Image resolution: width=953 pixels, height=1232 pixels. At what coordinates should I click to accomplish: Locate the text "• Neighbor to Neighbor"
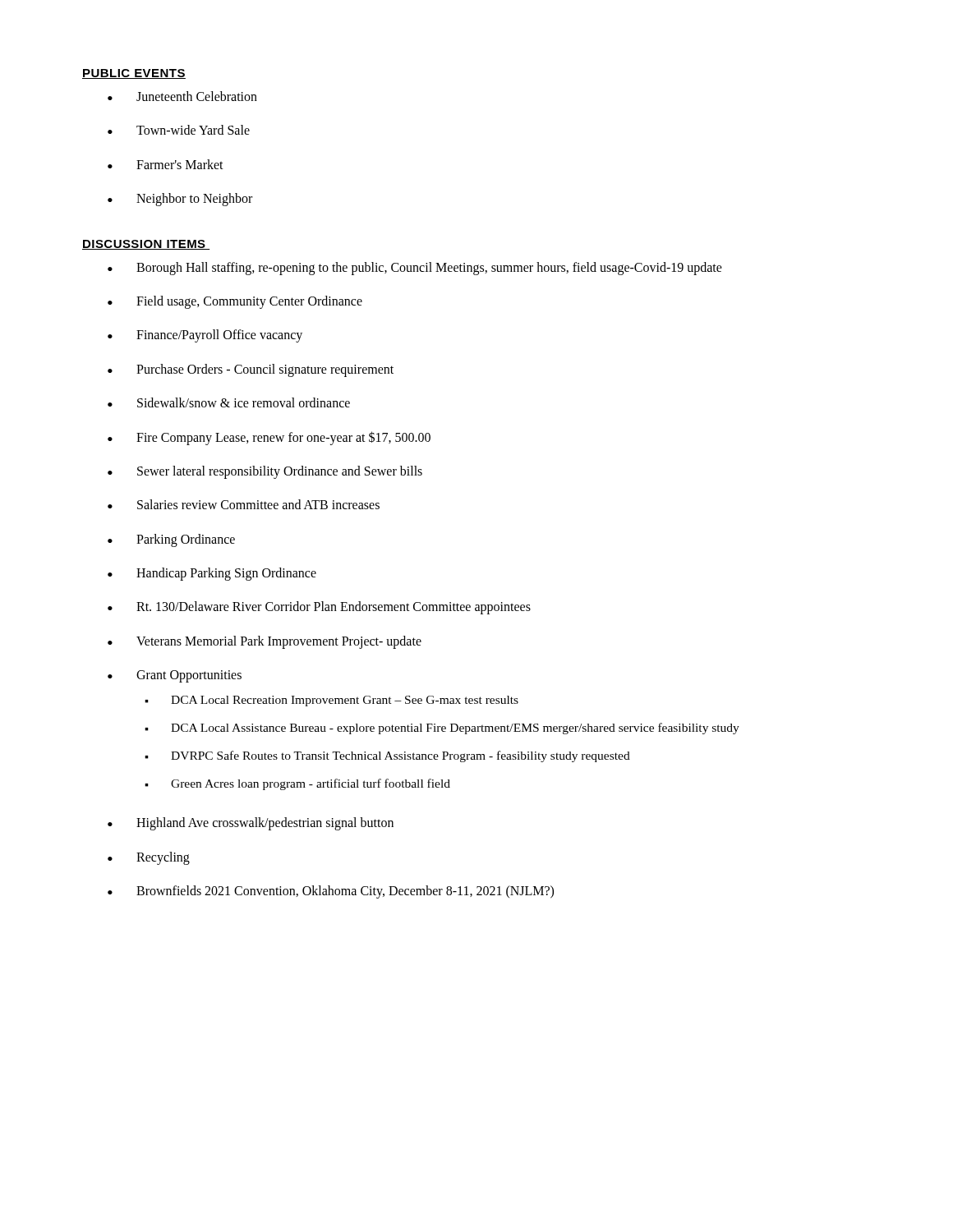coord(180,200)
